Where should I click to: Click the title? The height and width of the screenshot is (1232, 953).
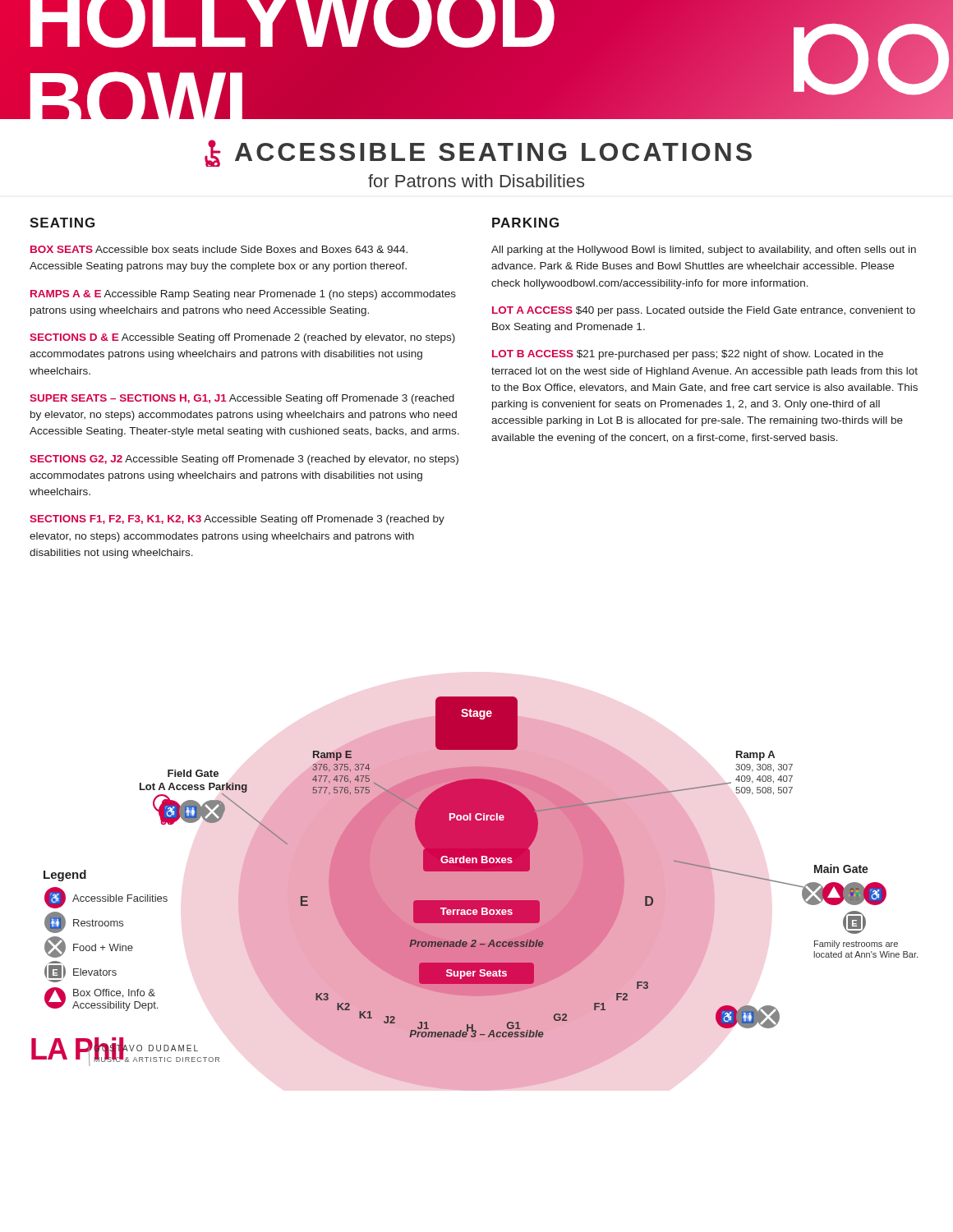[x=476, y=60]
